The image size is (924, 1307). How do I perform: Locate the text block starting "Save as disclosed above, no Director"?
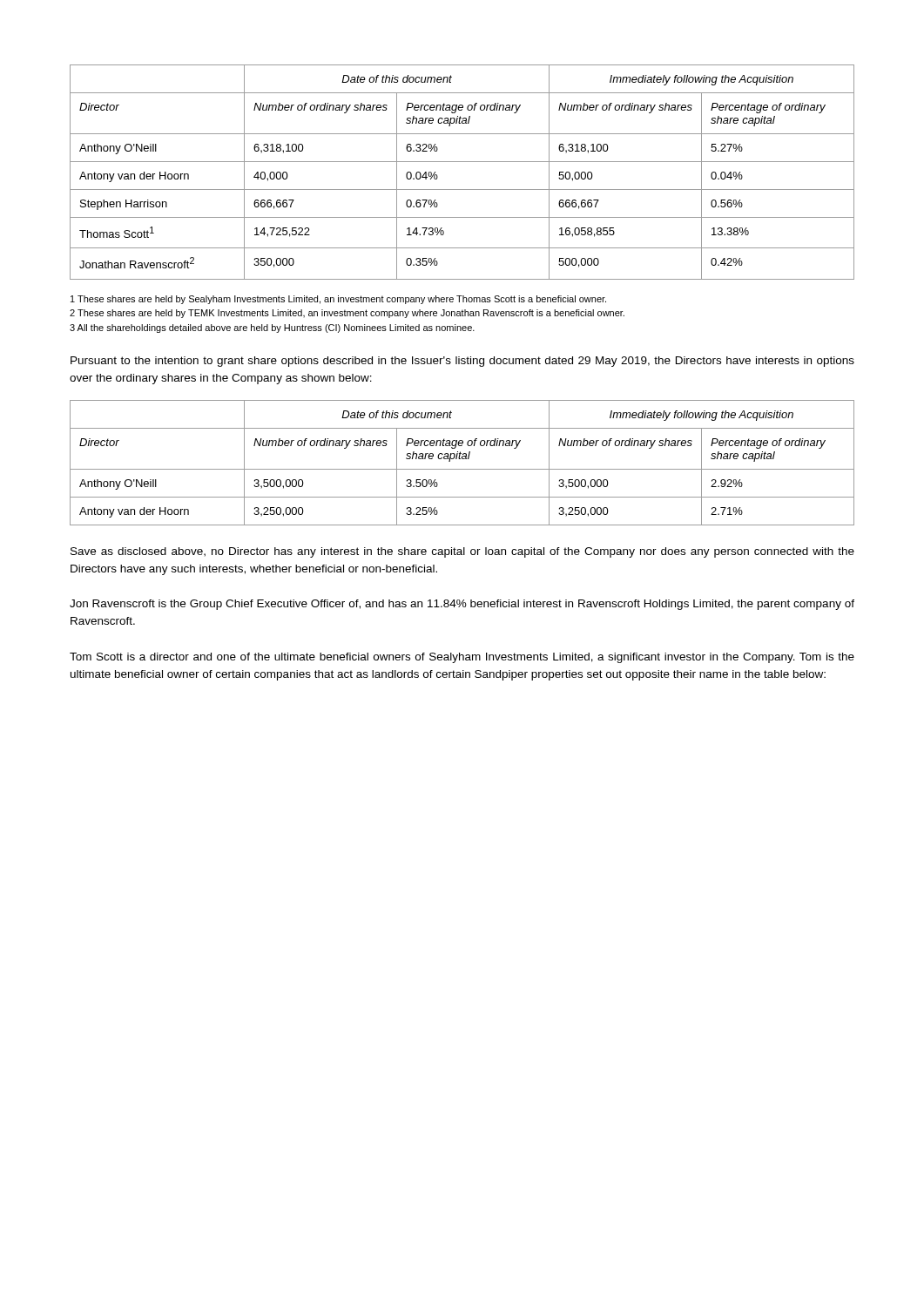462,560
